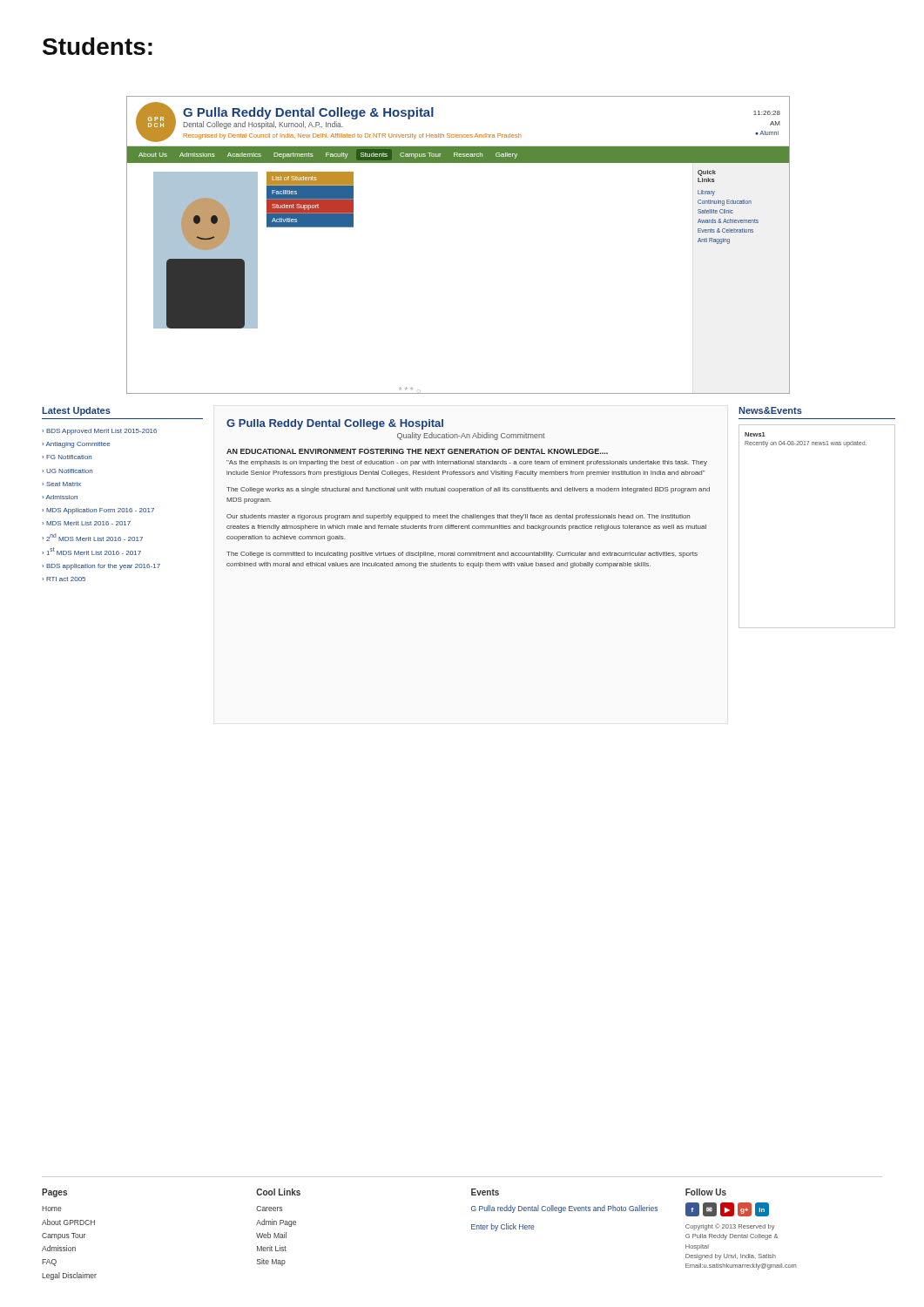Select the text block starting "BDS Approved Merit List 2015-2016"

(102, 431)
